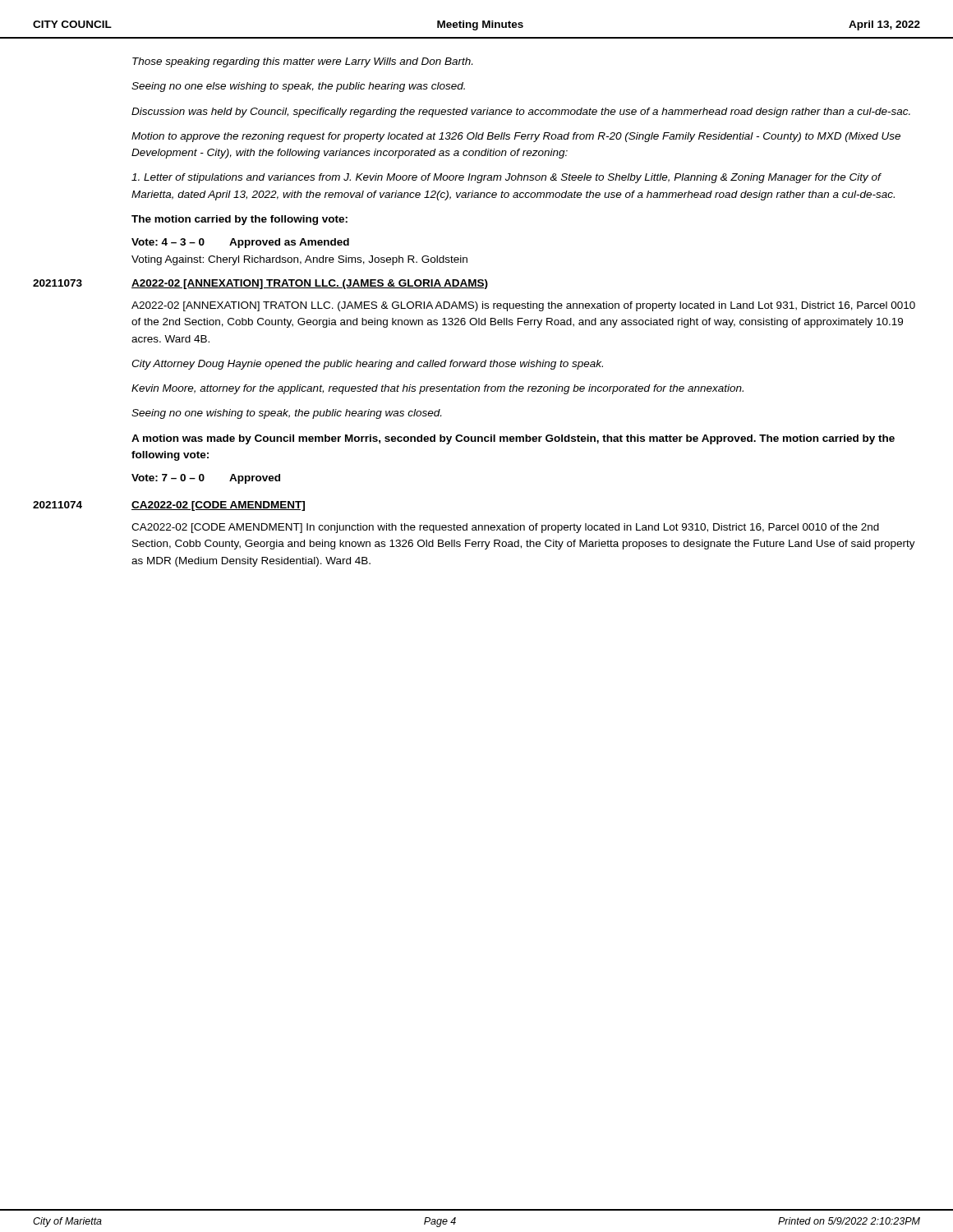Find the text starting "CA2022-02 [CODE AMENDMENT] In conjunction with the requested"
This screenshot has width=953, height=1232.
point(526,544)
